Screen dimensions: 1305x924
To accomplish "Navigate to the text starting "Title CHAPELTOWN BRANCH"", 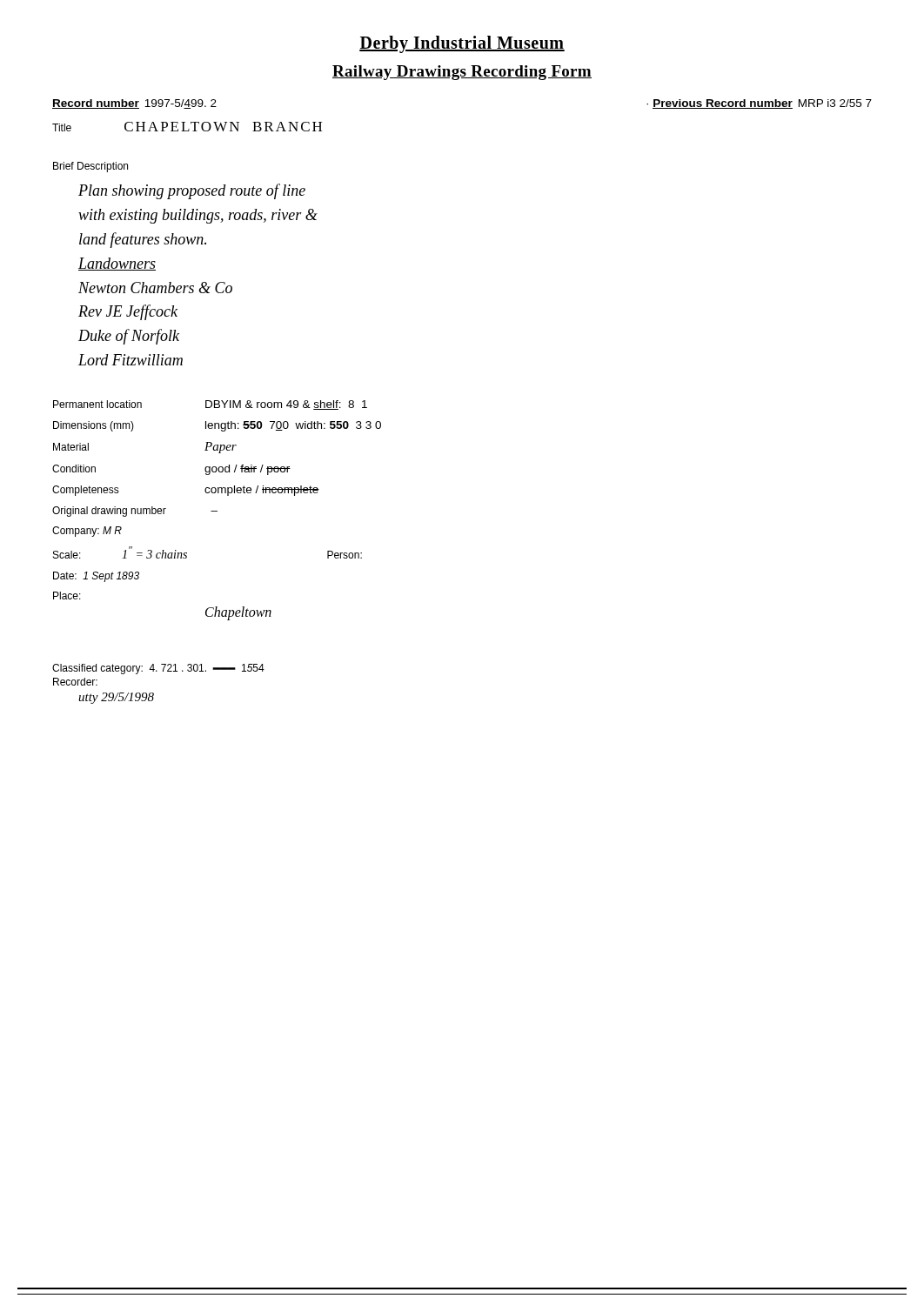I will point(188,127).
